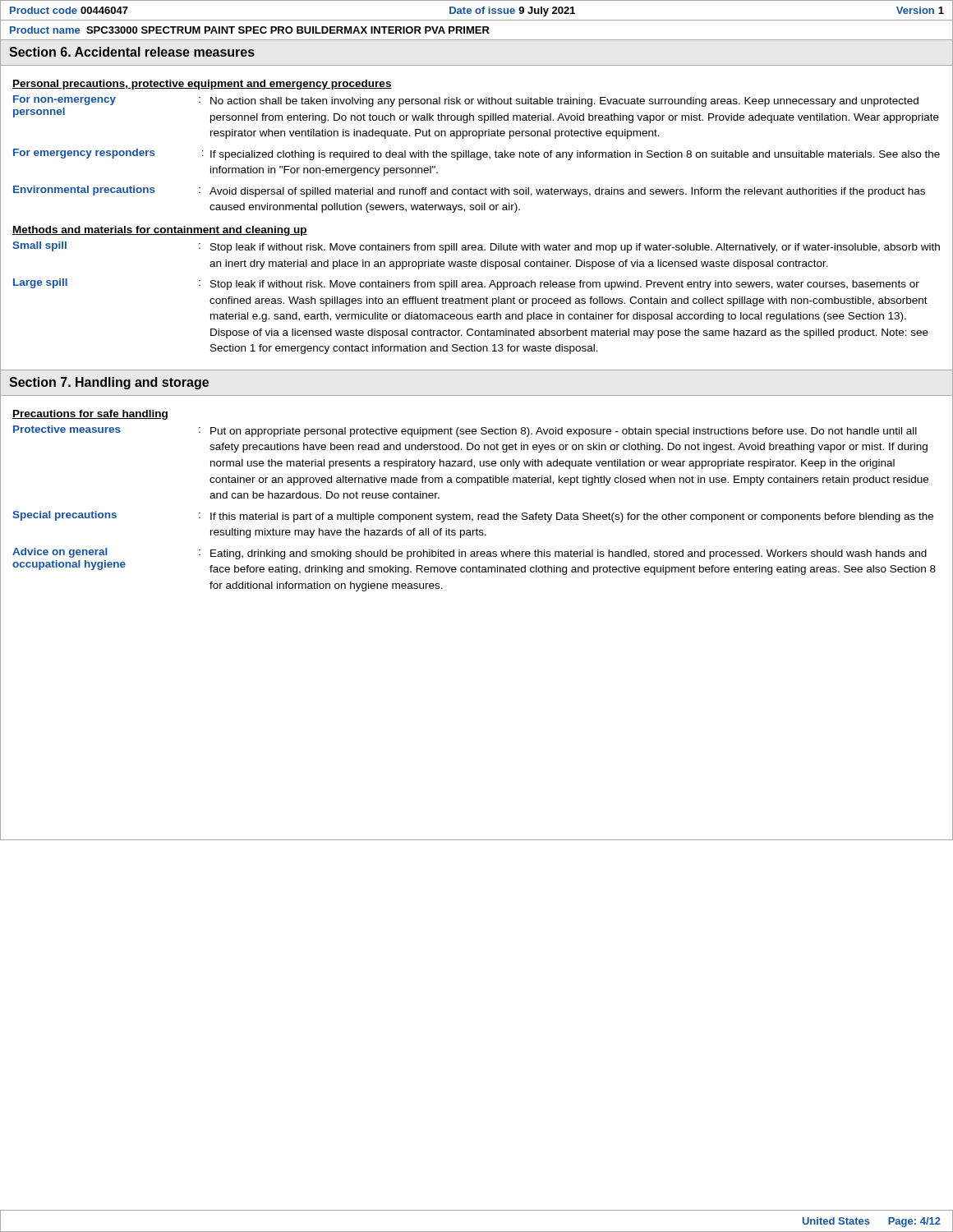This screenshot has width=953, height=1232.
Task: Locate the text block that says "Large spill : Stop leak if without"
Action: (x=476, y=316)
